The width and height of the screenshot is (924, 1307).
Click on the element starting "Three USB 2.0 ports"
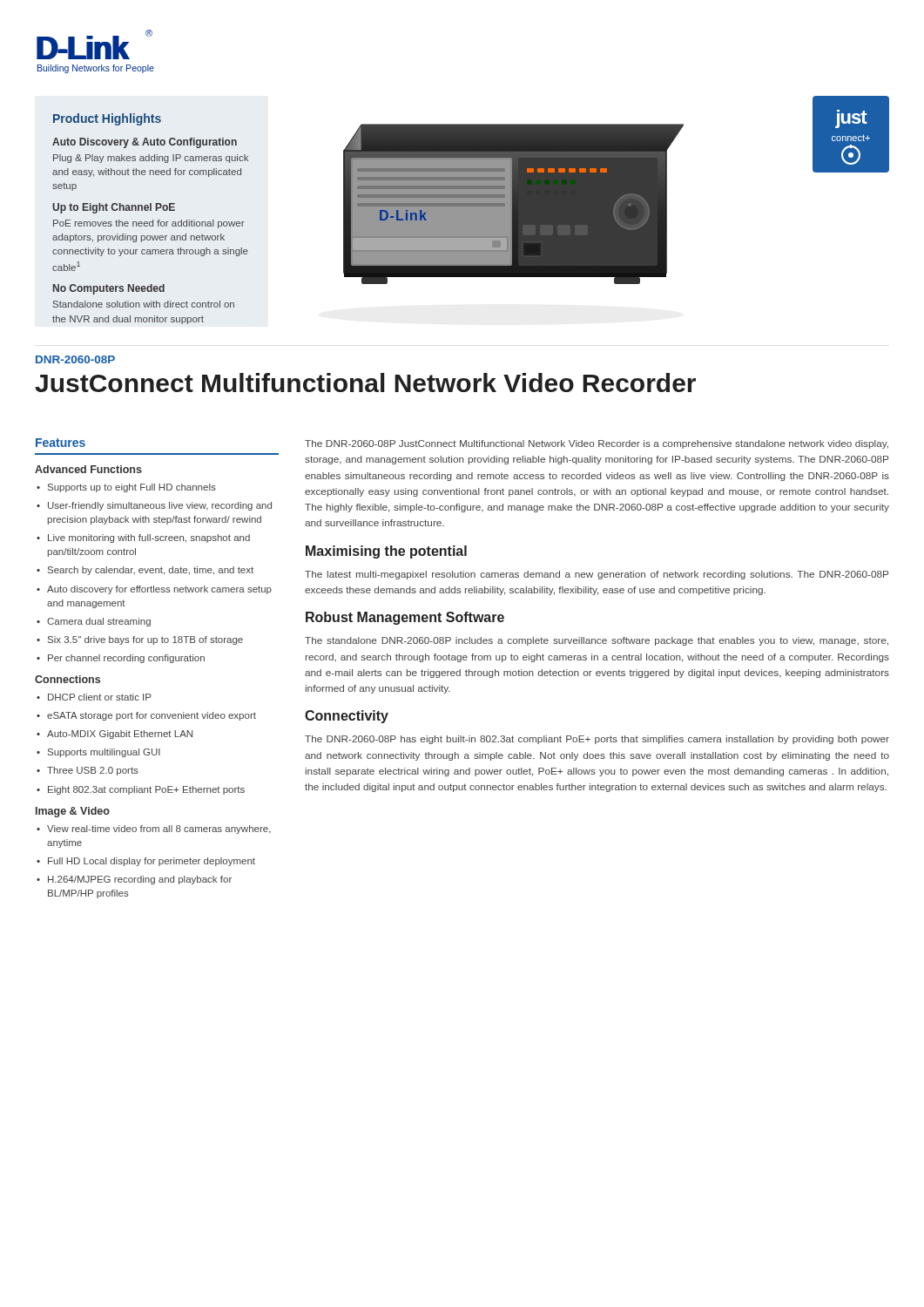tap(88, 771)
